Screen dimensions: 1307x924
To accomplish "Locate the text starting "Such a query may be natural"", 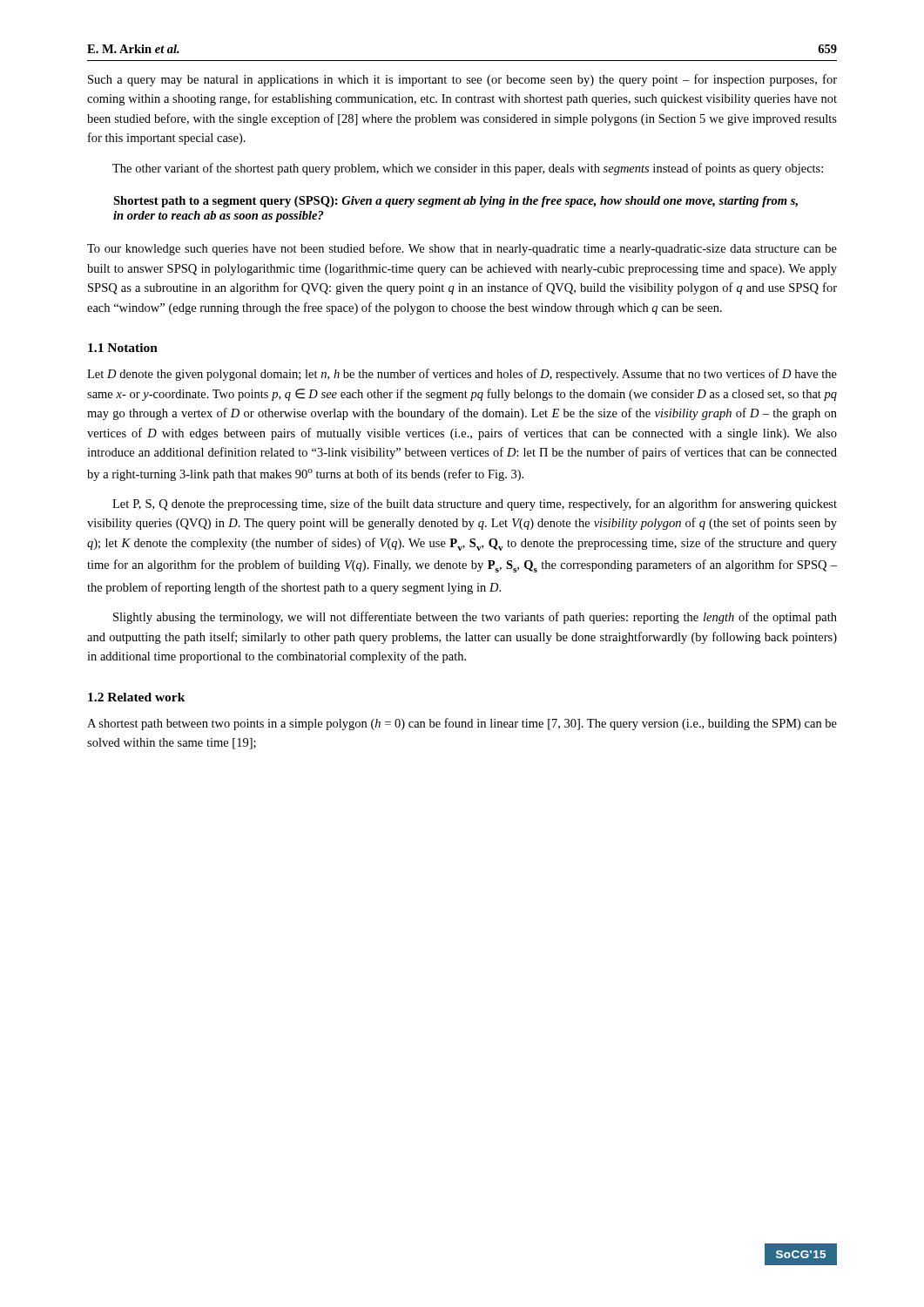I will point(462,109).
